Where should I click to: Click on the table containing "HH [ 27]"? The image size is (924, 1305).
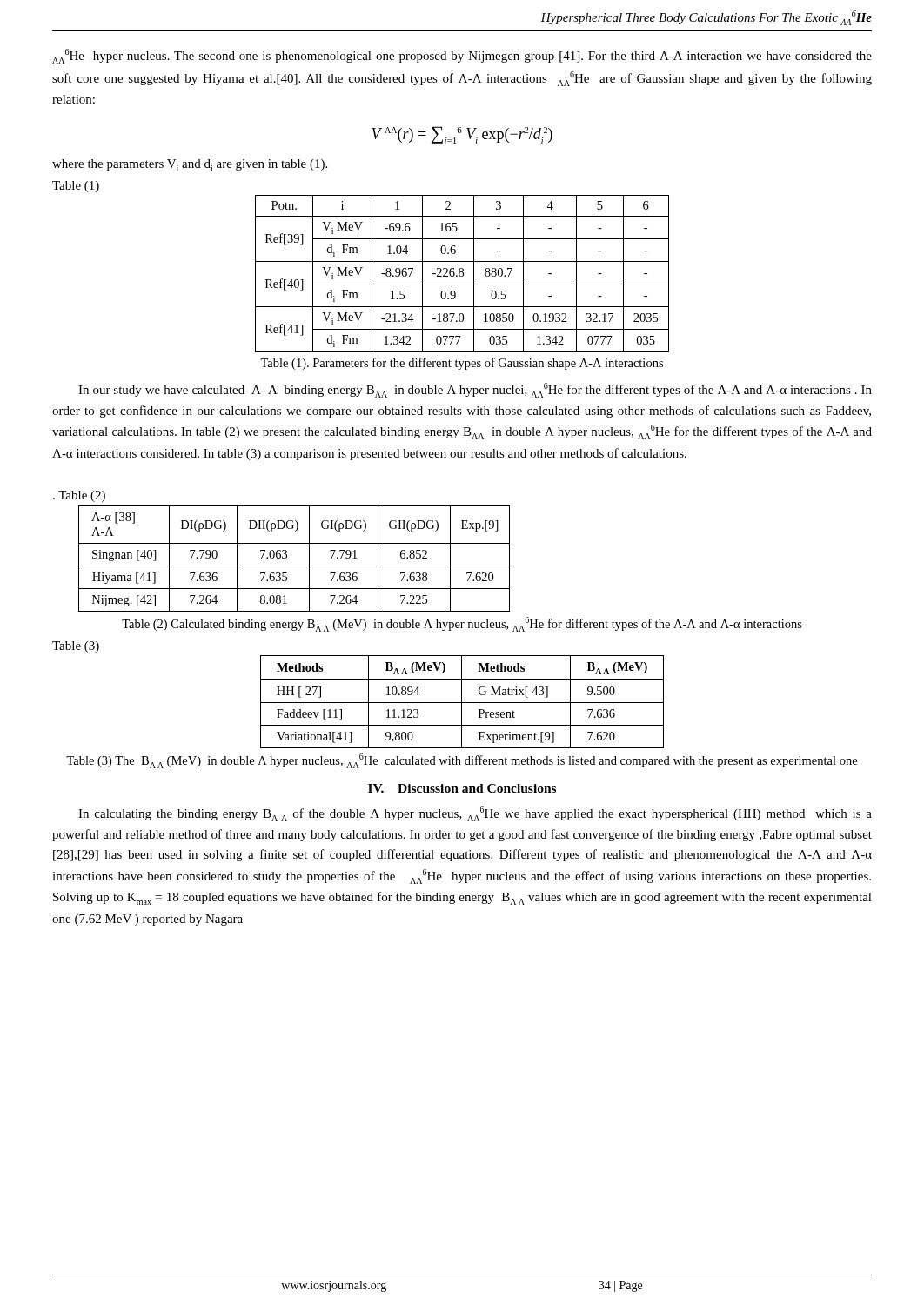coord(462,702)
